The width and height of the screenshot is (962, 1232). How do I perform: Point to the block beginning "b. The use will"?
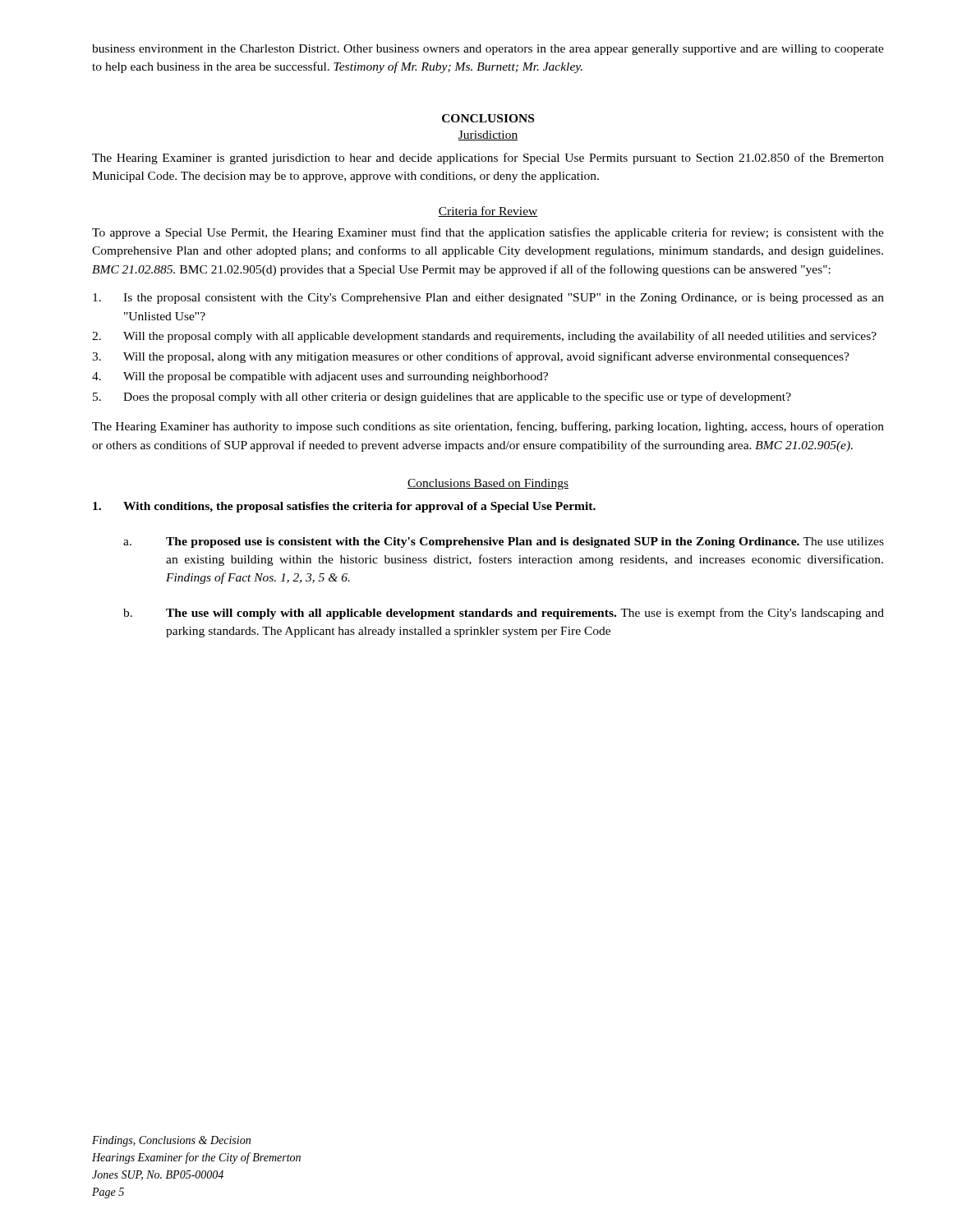click(504, 622)
